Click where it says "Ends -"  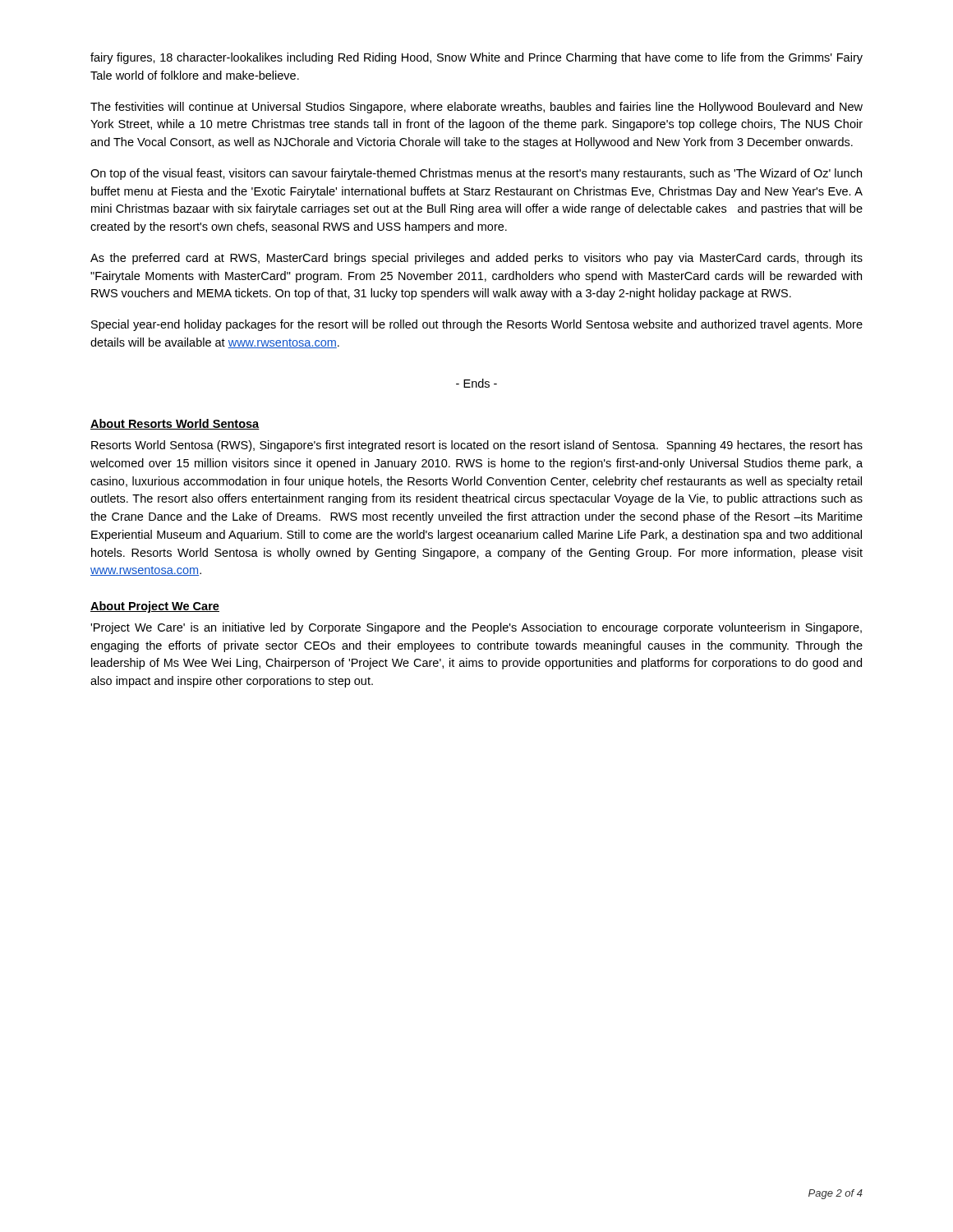[x=476, y=383]
